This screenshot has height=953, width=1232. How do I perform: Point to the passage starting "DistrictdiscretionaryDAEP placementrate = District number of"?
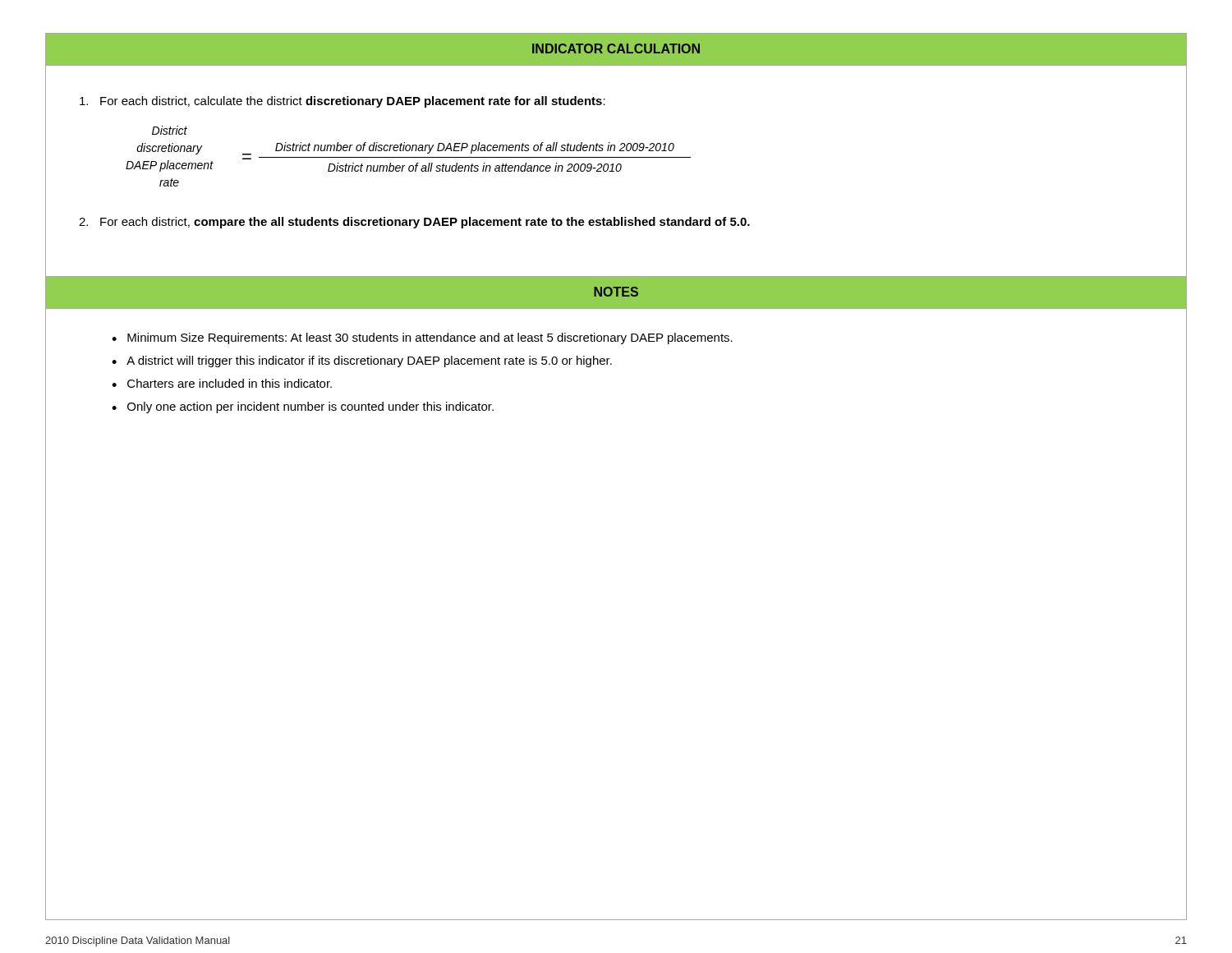[397, 157]
